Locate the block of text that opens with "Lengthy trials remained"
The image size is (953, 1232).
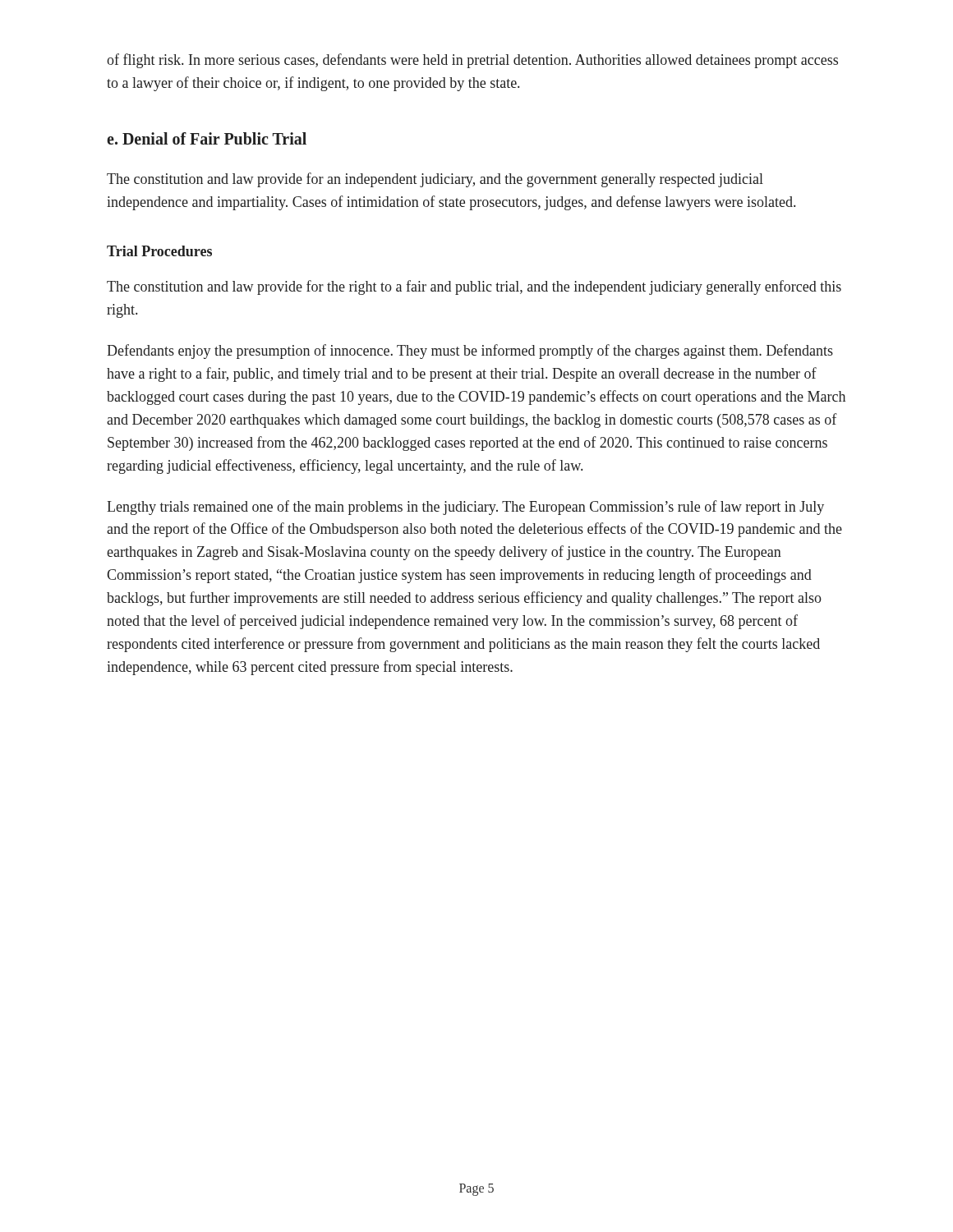pyautogui.click(x=474, y=587)
